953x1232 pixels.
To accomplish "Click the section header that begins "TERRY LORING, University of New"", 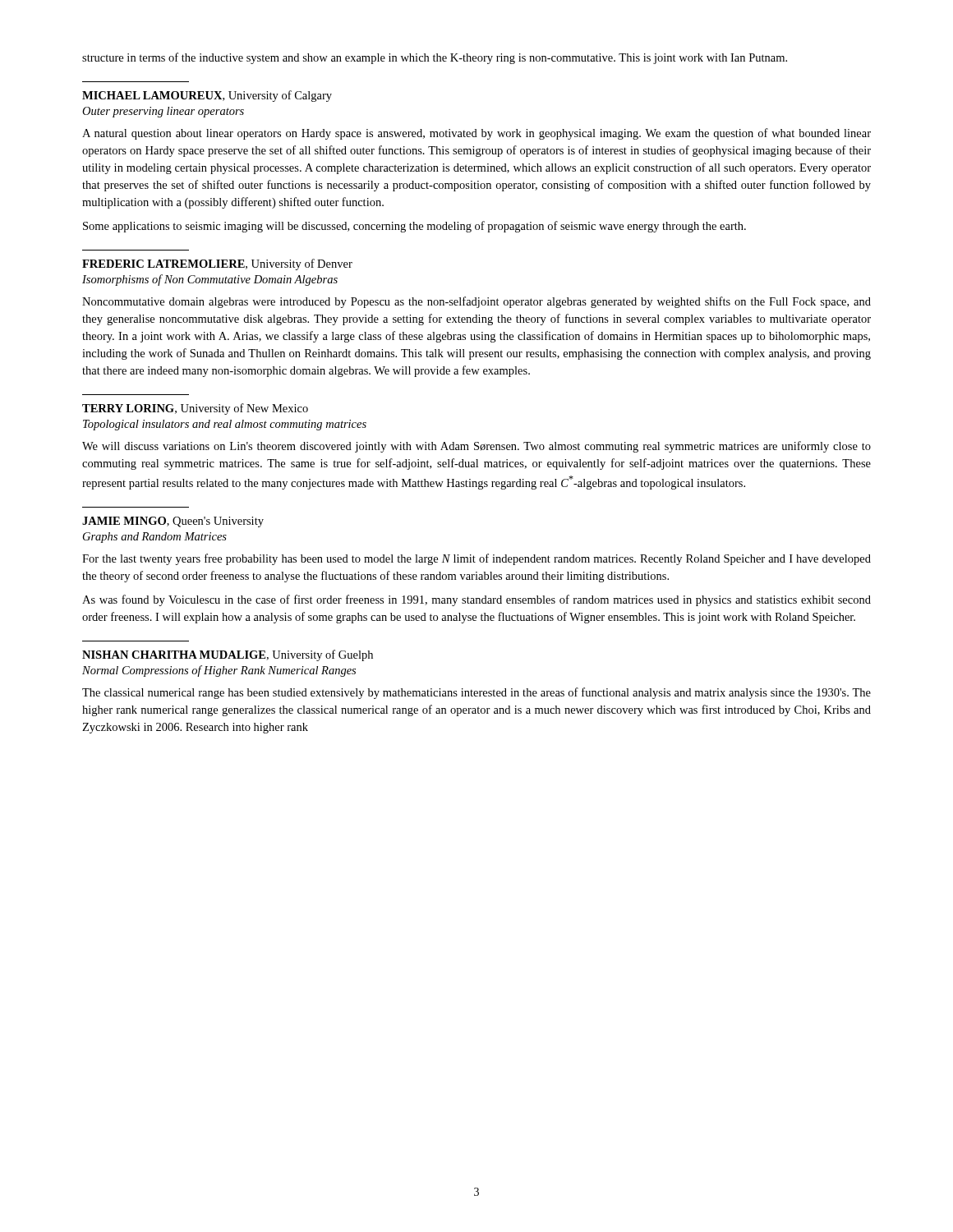I will 195,408.
